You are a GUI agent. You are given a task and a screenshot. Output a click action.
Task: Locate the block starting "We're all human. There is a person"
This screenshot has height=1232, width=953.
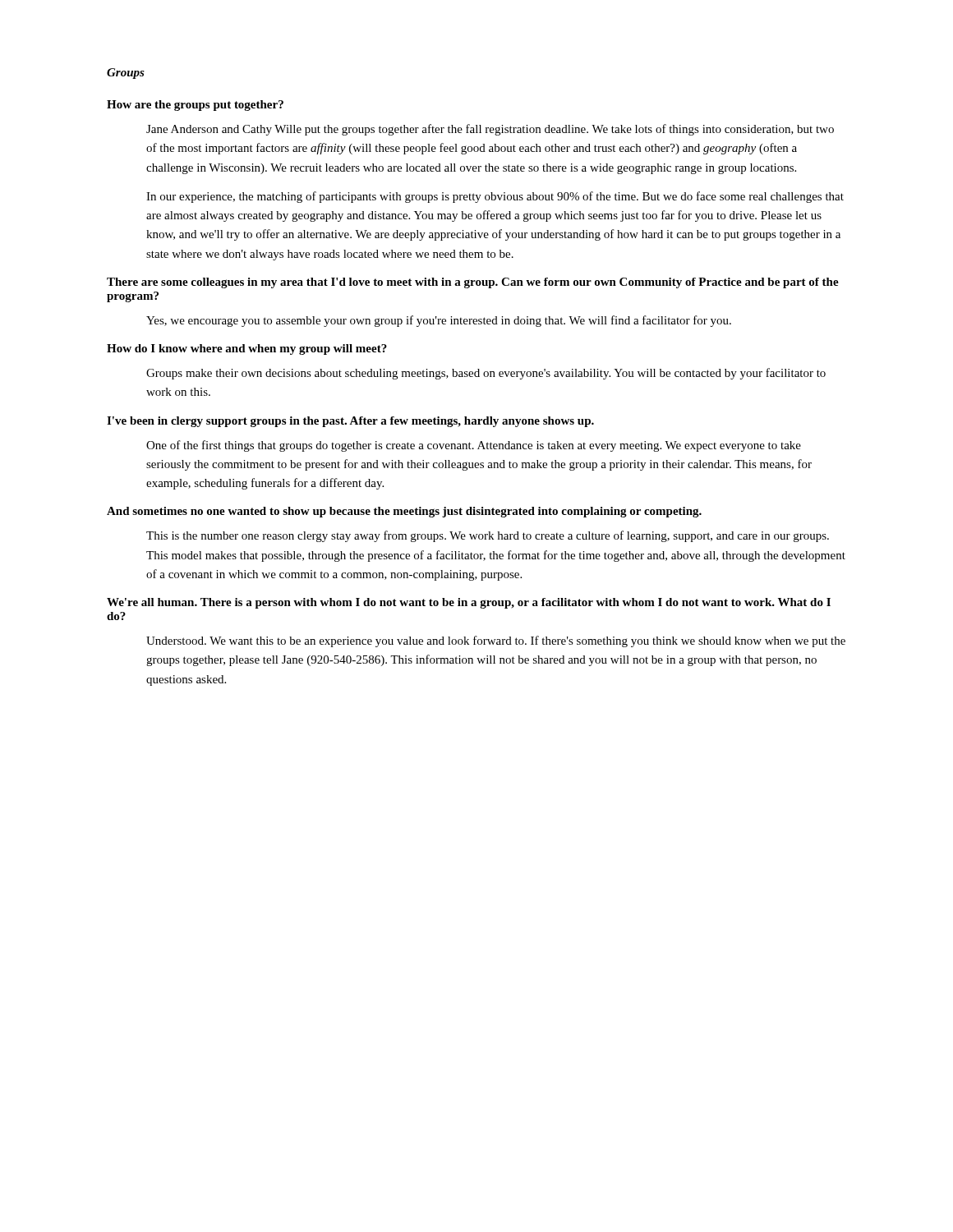click(469, 609)
